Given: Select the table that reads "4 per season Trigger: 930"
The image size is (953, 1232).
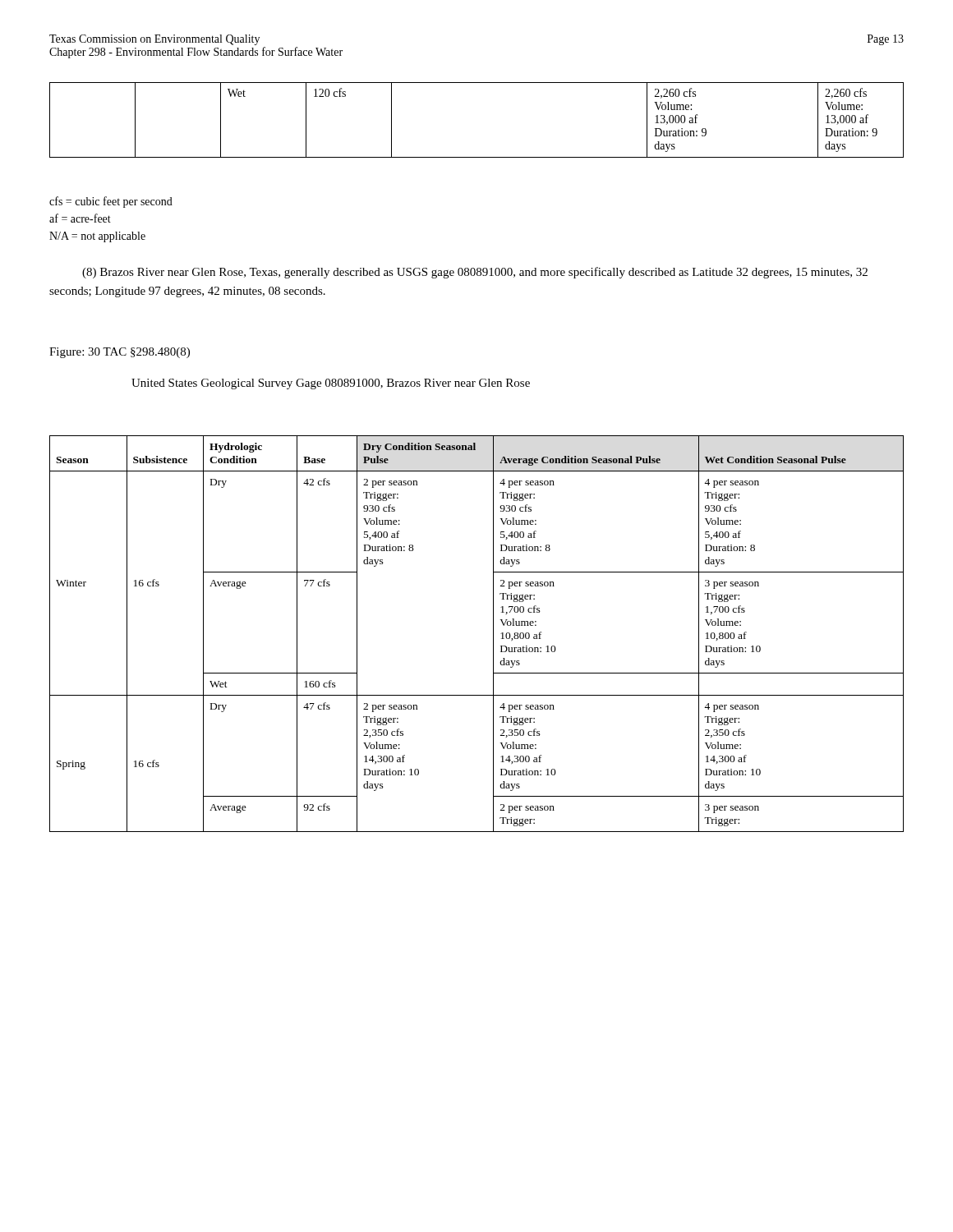Looking at the screenshot, I should point(476,634).
